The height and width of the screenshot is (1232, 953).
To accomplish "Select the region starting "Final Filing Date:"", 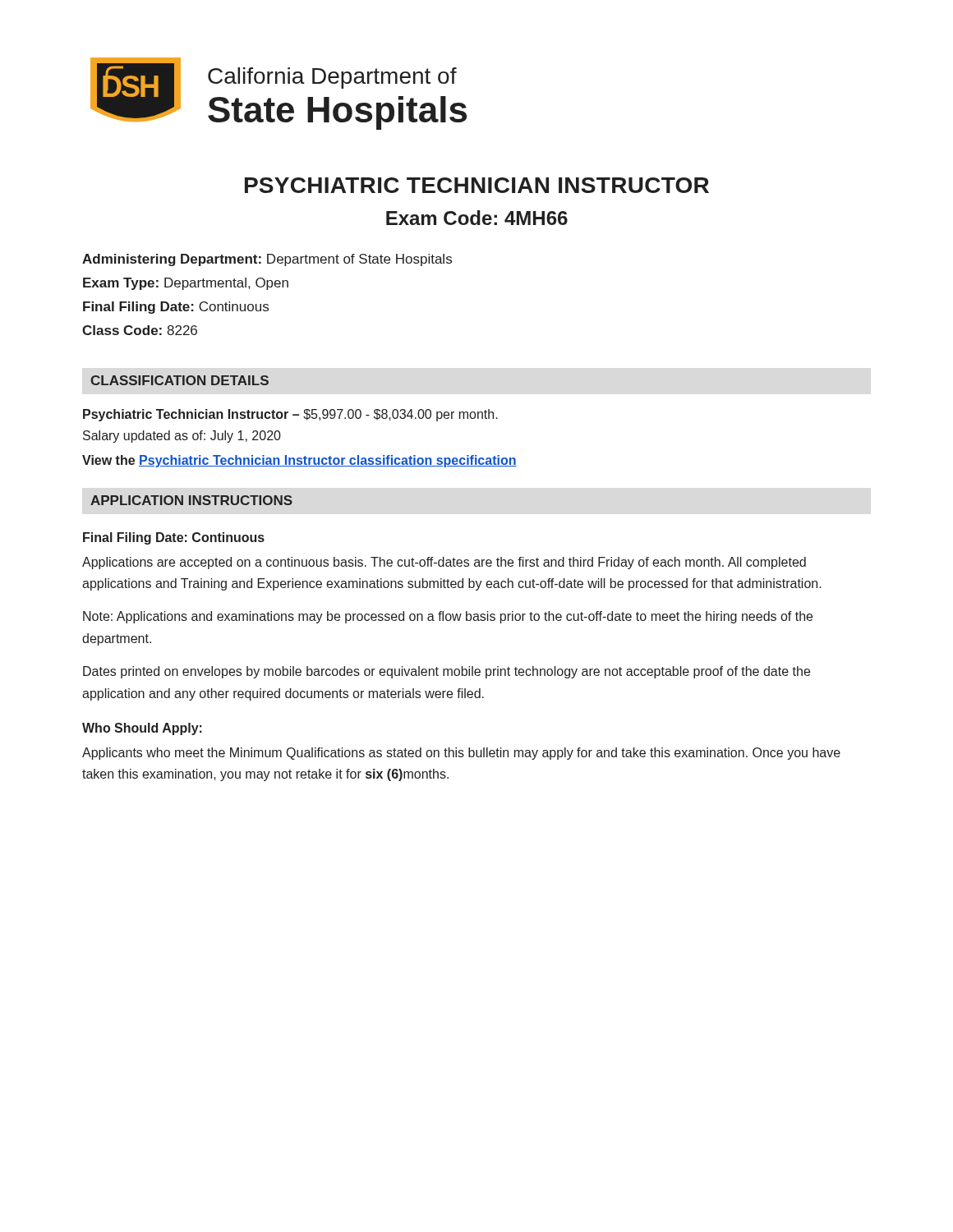I will coord(173,537).
